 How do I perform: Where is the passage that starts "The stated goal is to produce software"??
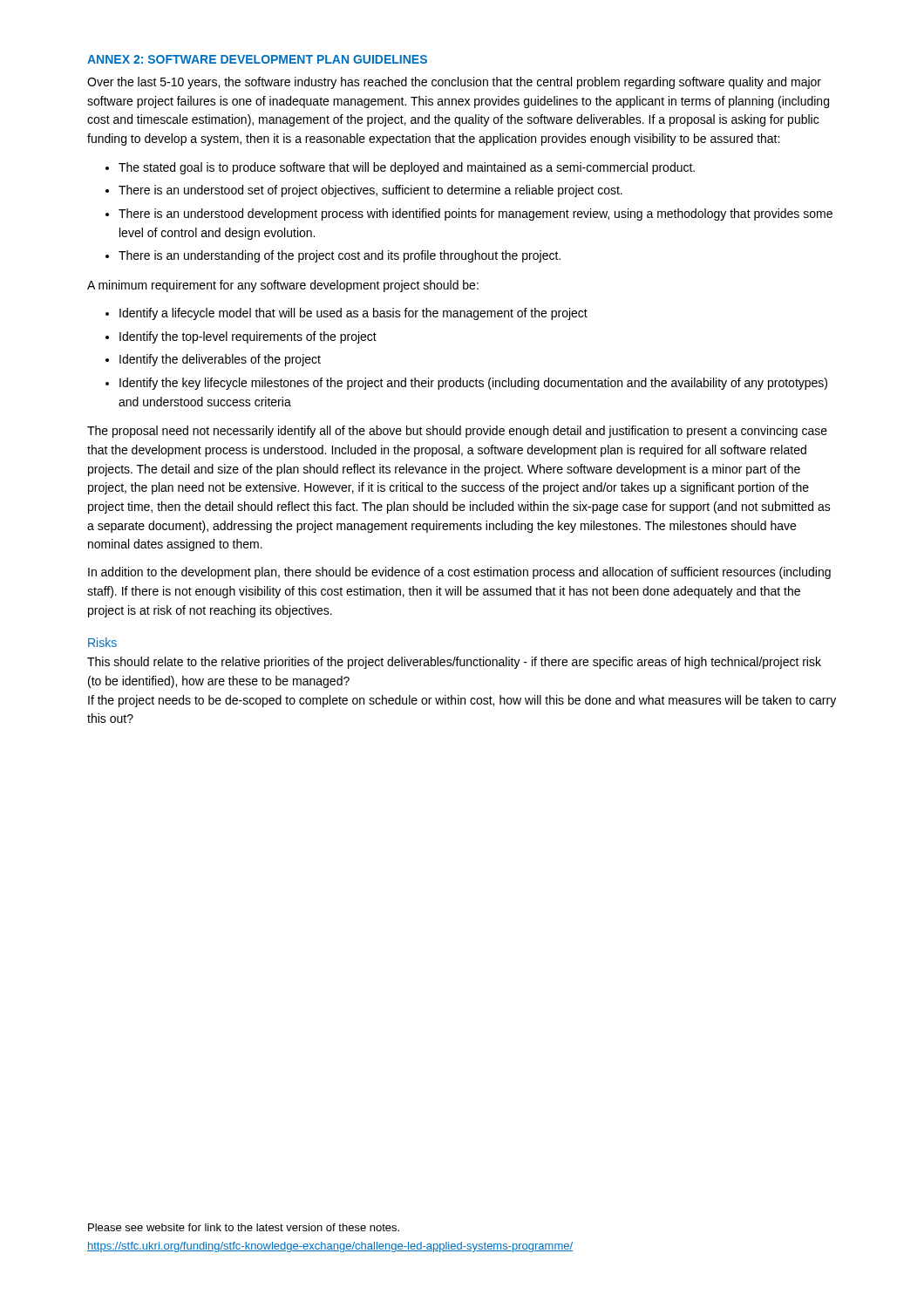(407, 167)
